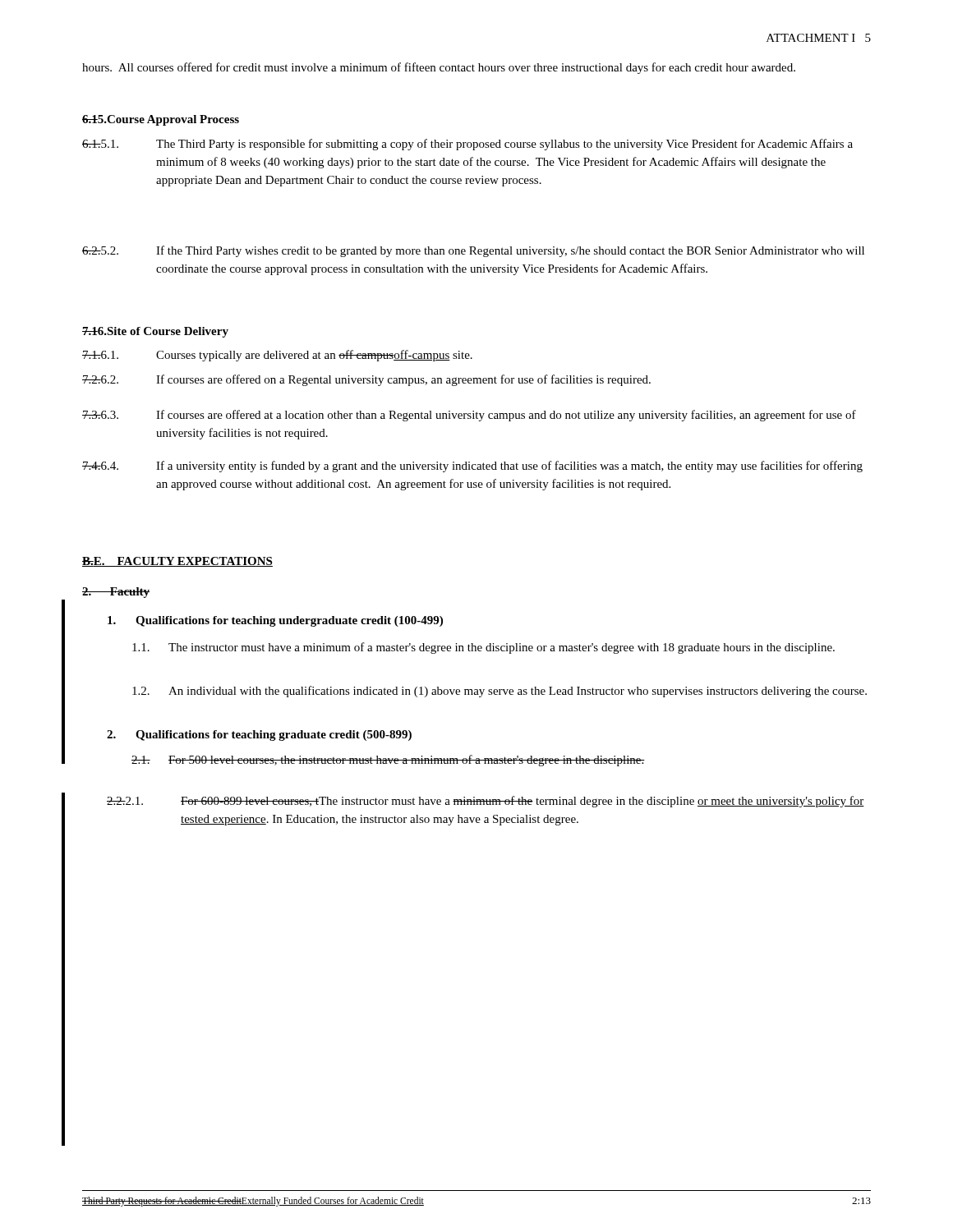Viewport: 953px width, 1232px height.
Task: Find the section header that says "7.16.Site of Course Delivery"
Action: coord(155,331)
